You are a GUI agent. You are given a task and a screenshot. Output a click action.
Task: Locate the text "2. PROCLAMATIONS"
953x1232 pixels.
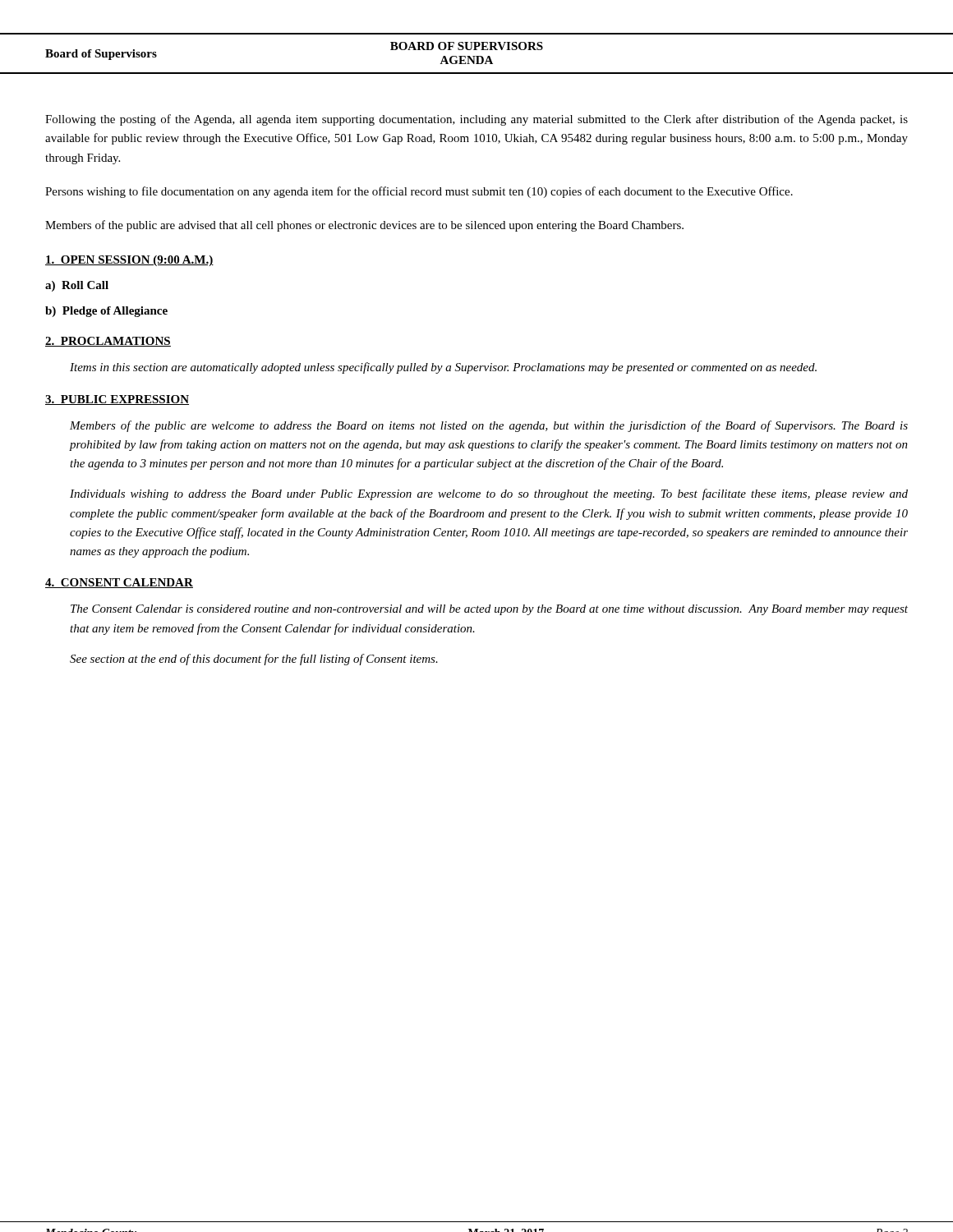[x=108, y=341]
